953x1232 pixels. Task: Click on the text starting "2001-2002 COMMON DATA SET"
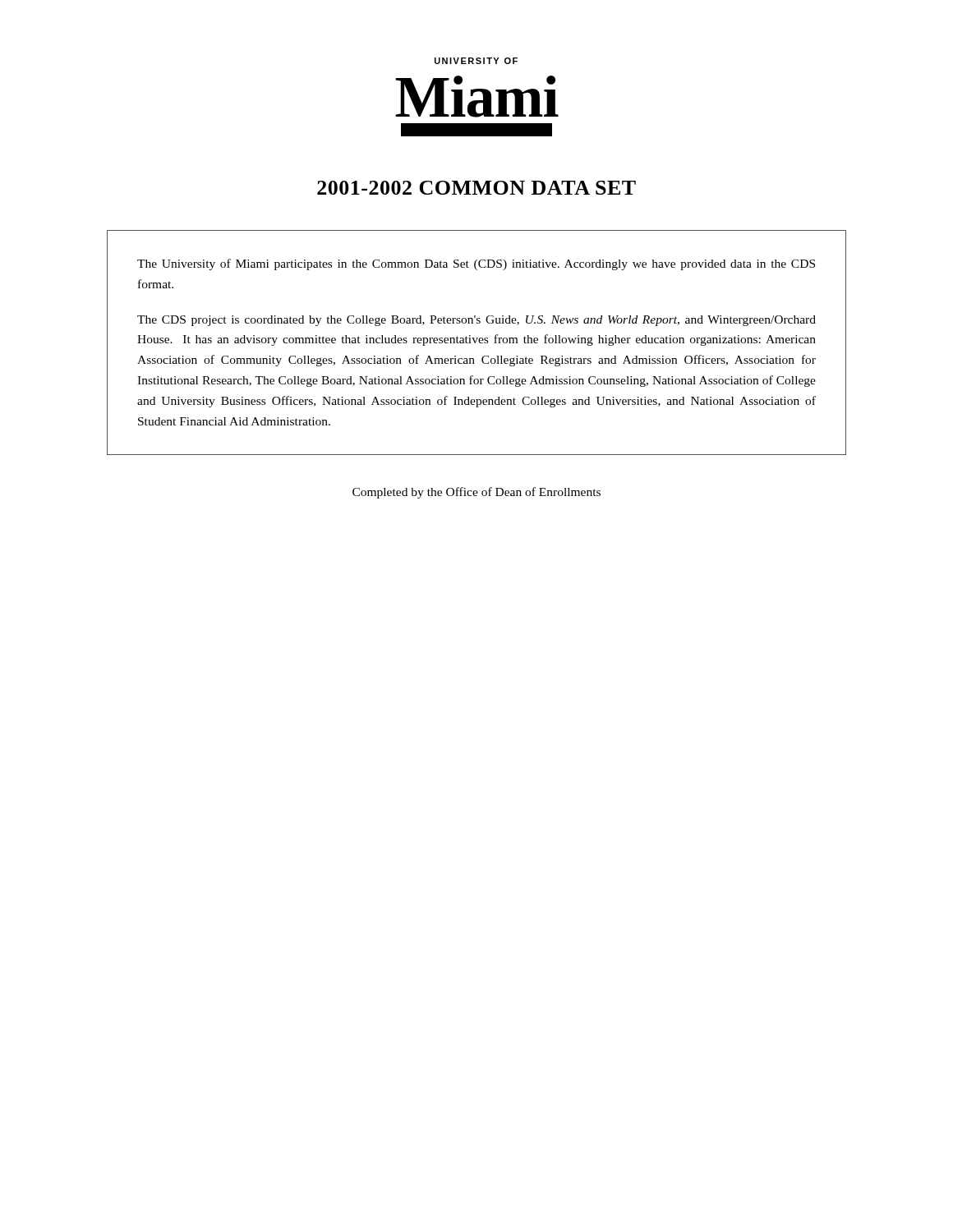click(x=476, y=188)
